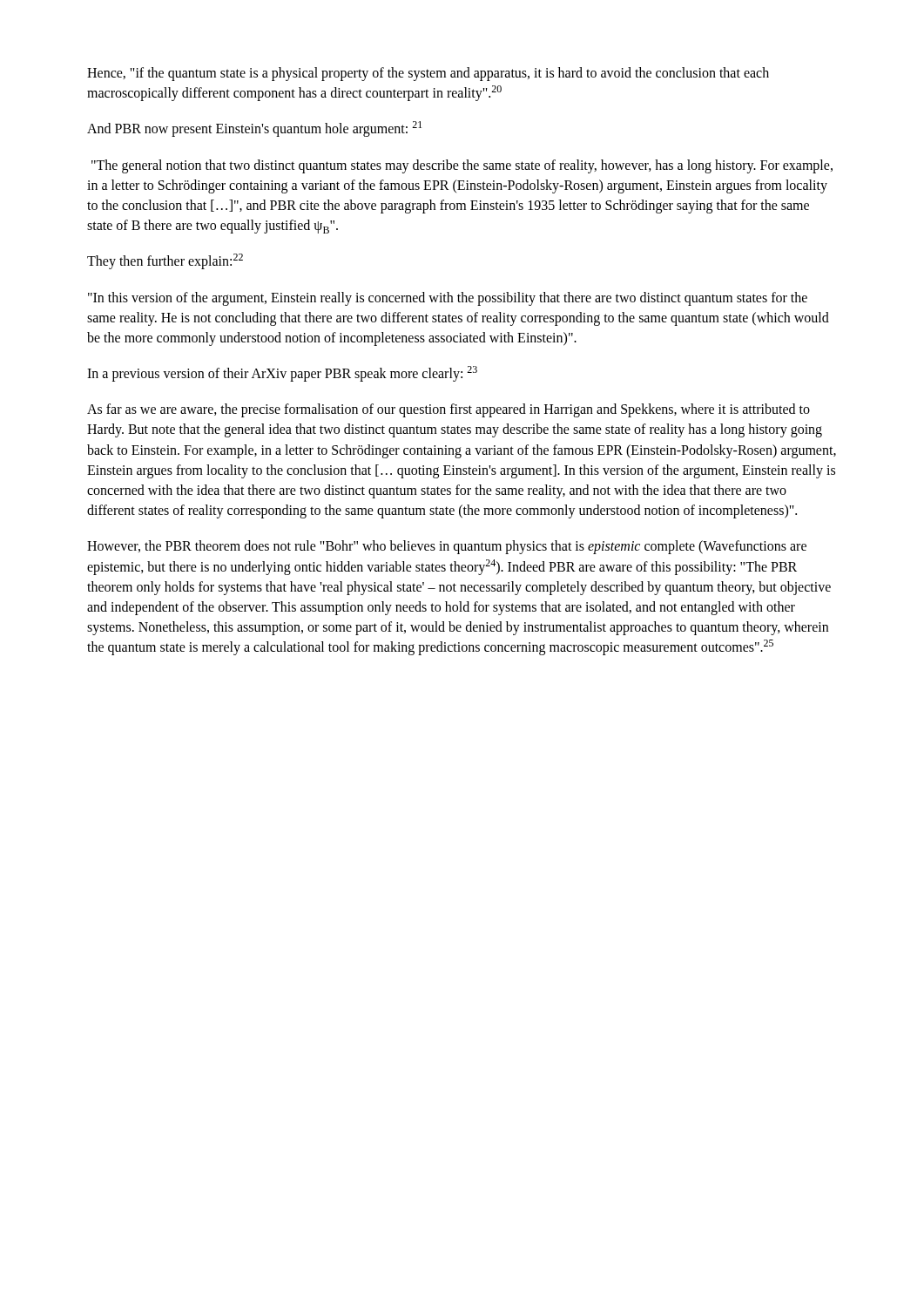Select the region starting ""The general notion that two distinct"
The image size is (924, 1307).
(460, 196)
